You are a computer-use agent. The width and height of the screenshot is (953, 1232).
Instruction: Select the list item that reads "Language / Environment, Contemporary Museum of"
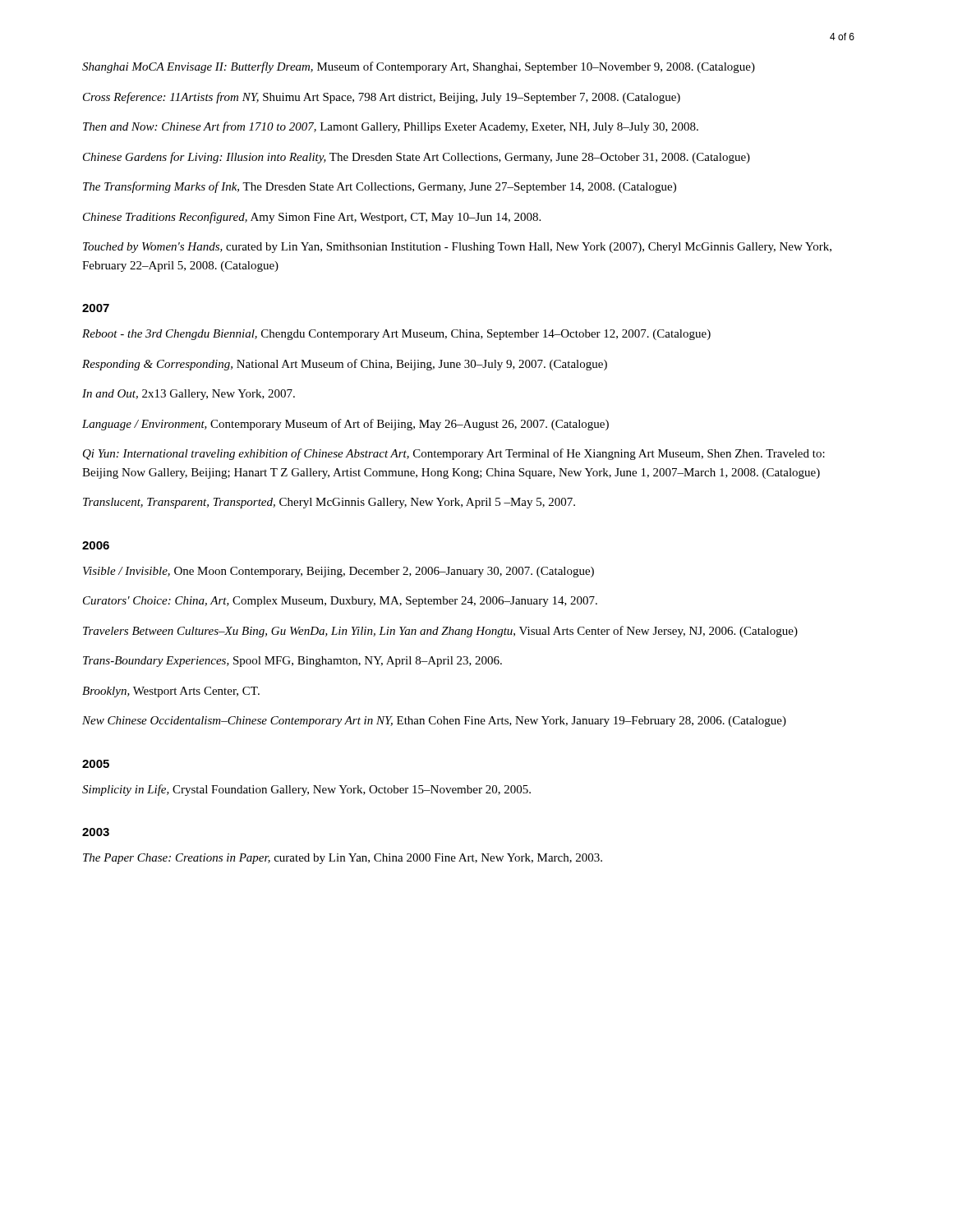pyautogui.click(x=346, y=423)
